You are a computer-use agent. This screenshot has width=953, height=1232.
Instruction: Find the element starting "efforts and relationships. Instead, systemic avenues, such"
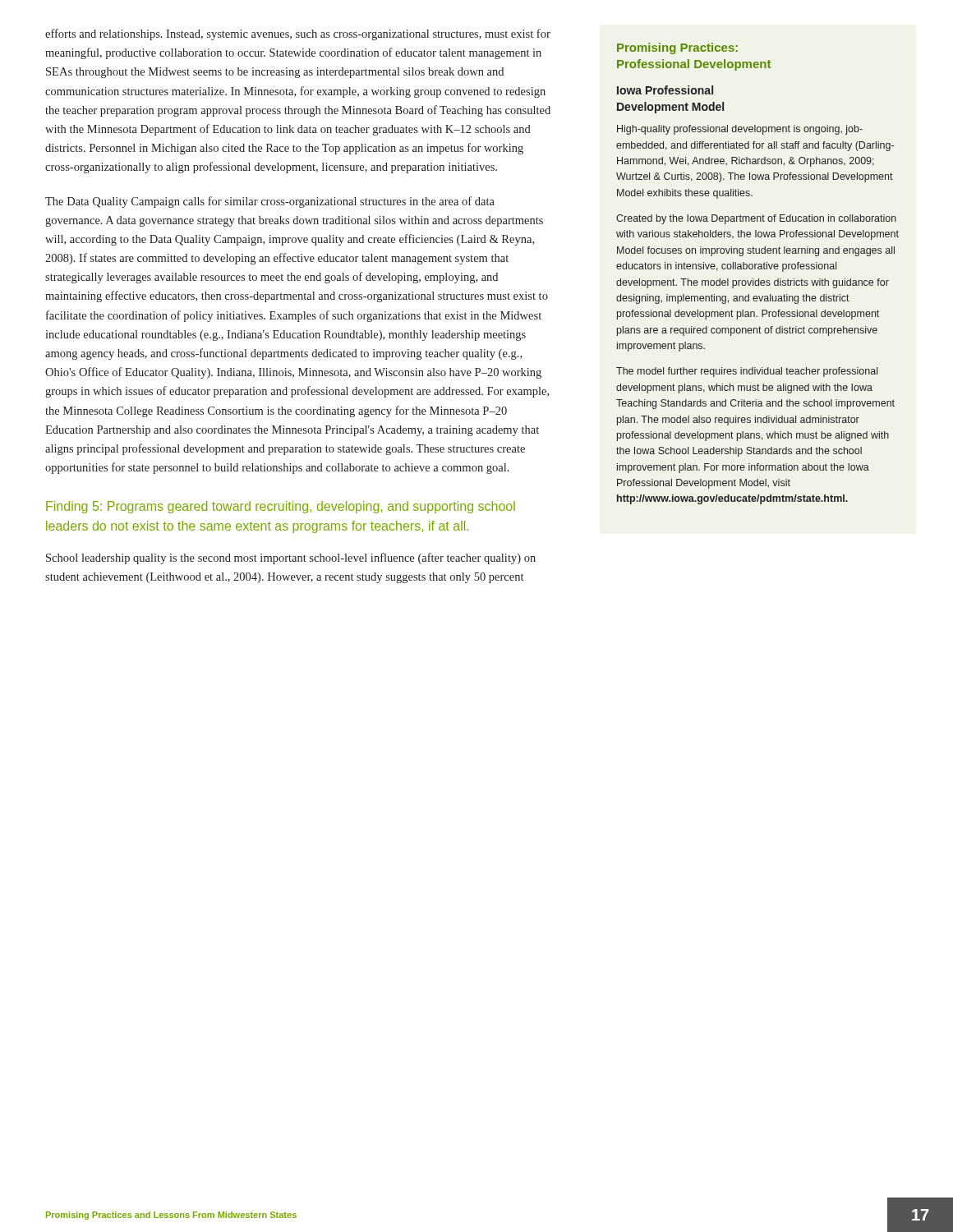298,100
